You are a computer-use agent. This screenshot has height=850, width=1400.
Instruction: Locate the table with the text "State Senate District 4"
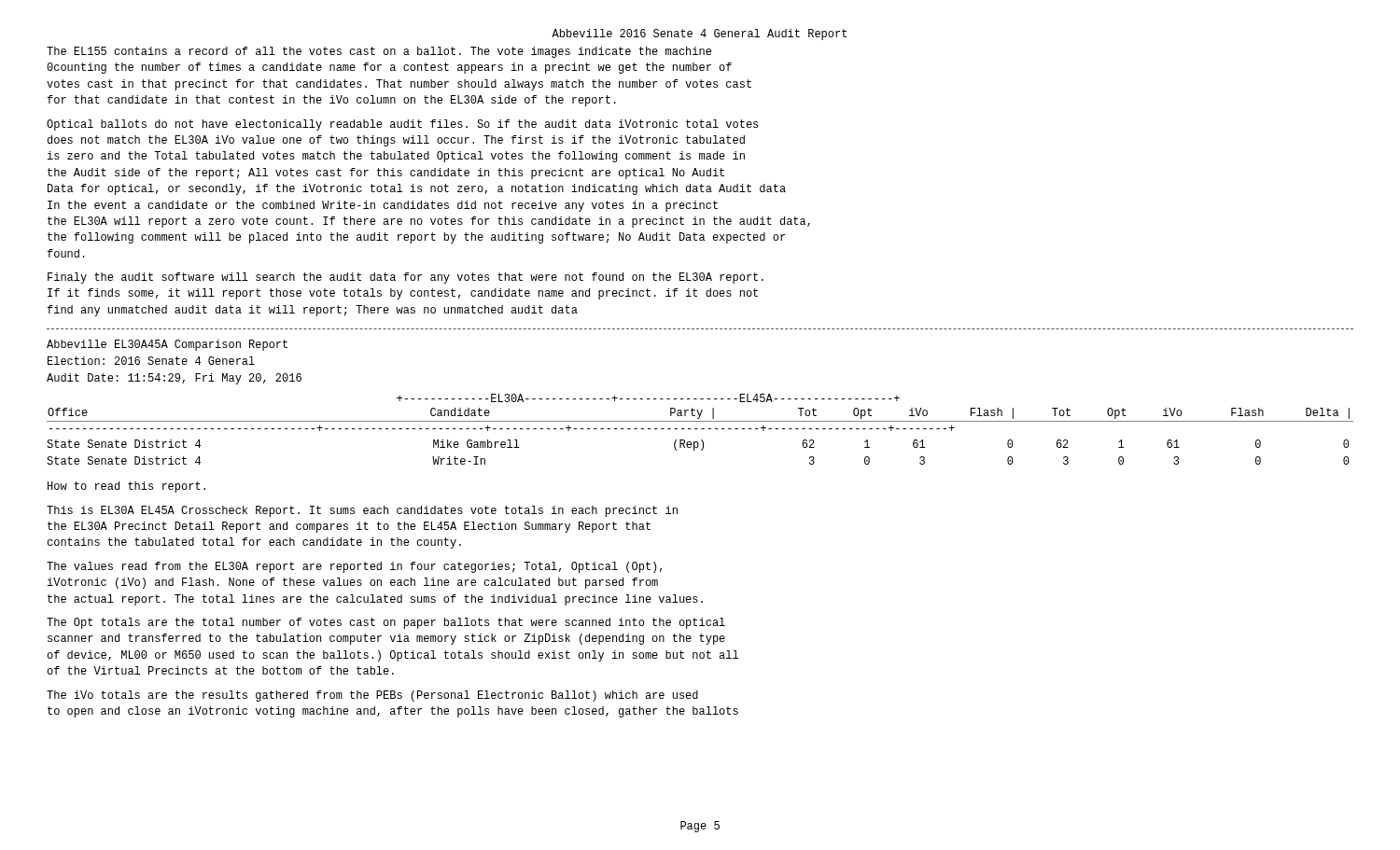click(700, 432)
